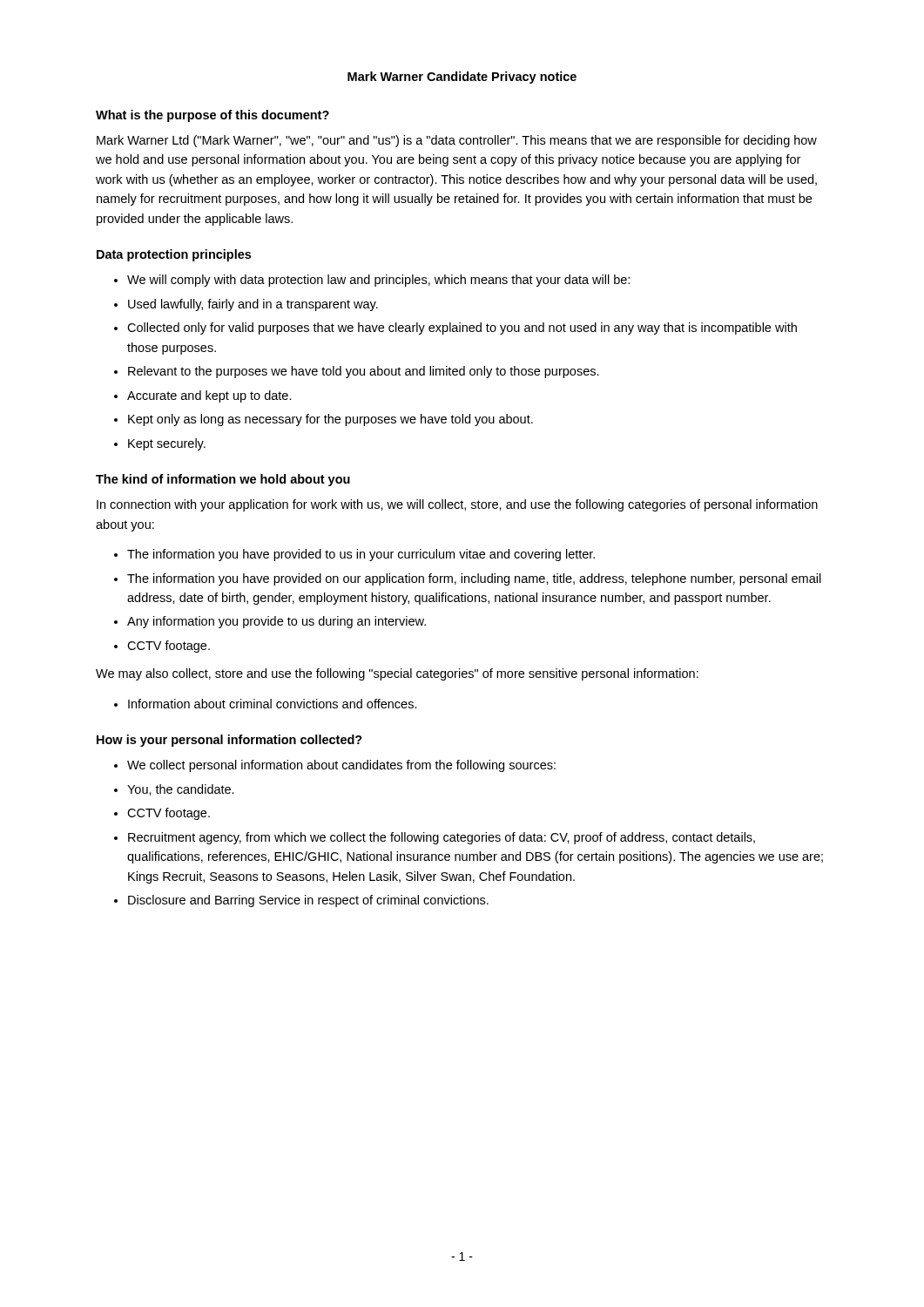Navigate to the element starting "Information about criminal"
The height and width of the screenshot is (1307, 924).
(272, 704)
